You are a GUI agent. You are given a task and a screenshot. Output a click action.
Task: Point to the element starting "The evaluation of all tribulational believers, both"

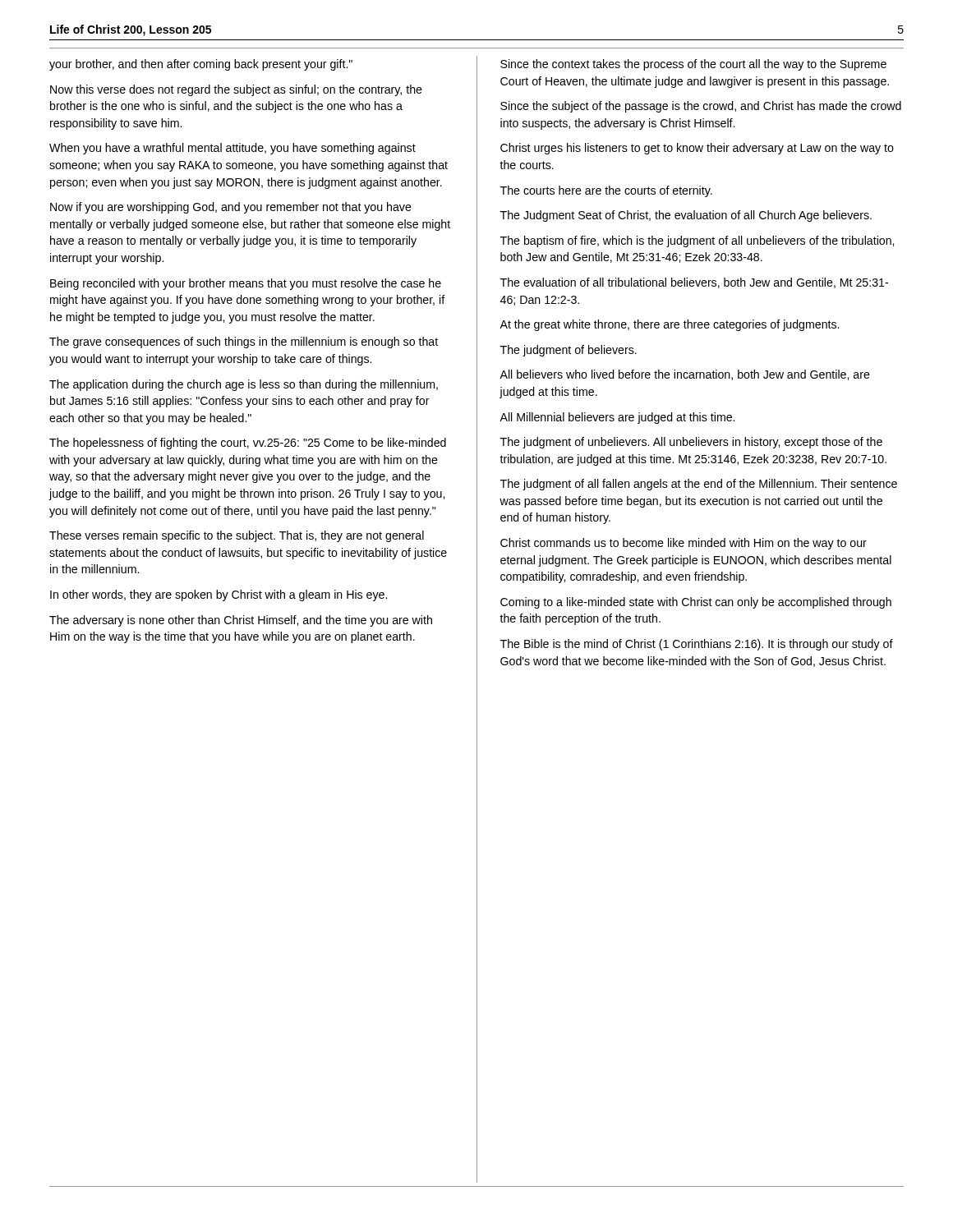694,291
